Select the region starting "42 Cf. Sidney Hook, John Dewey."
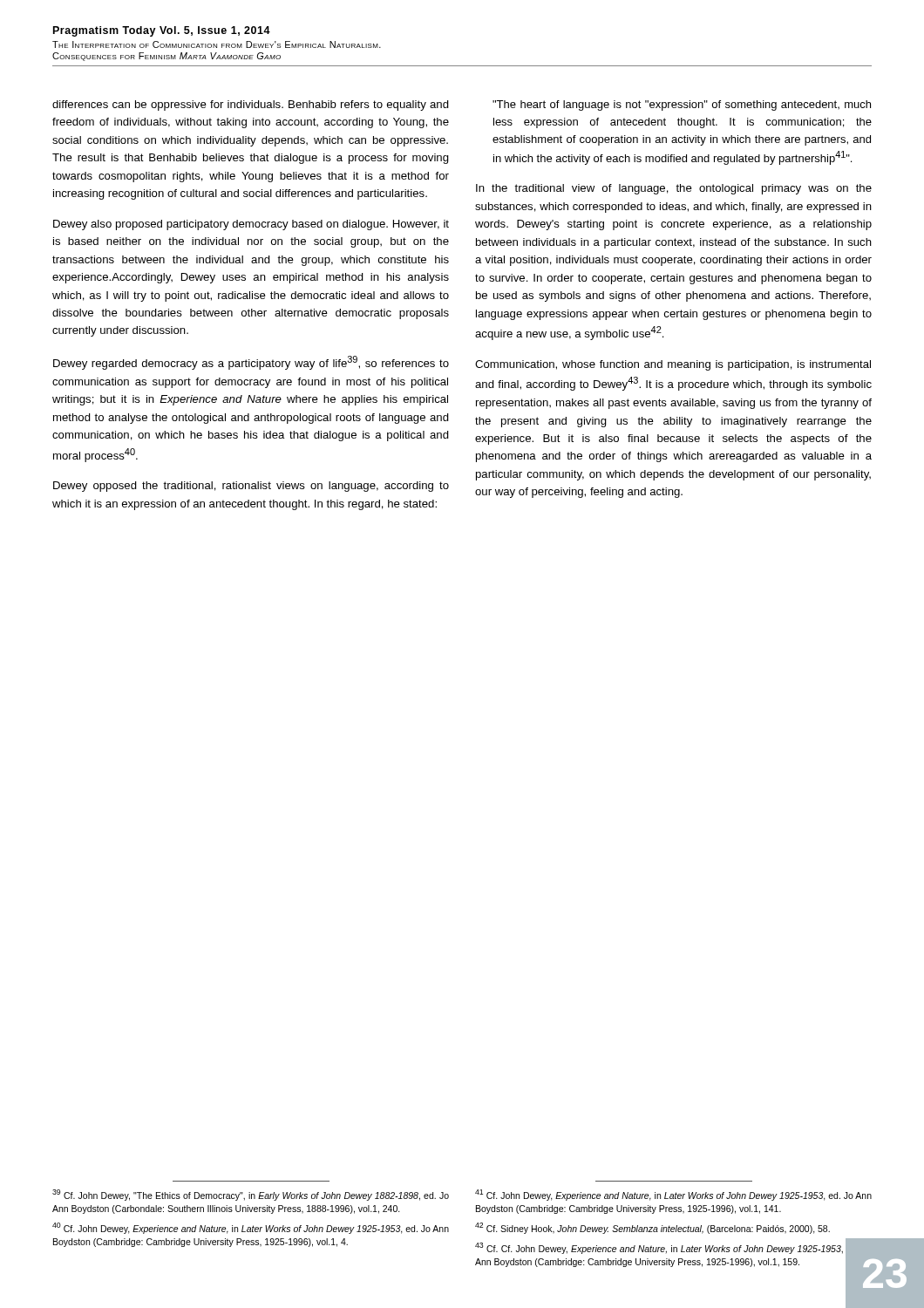924x1308 pixels. (x=673, y=1228)
